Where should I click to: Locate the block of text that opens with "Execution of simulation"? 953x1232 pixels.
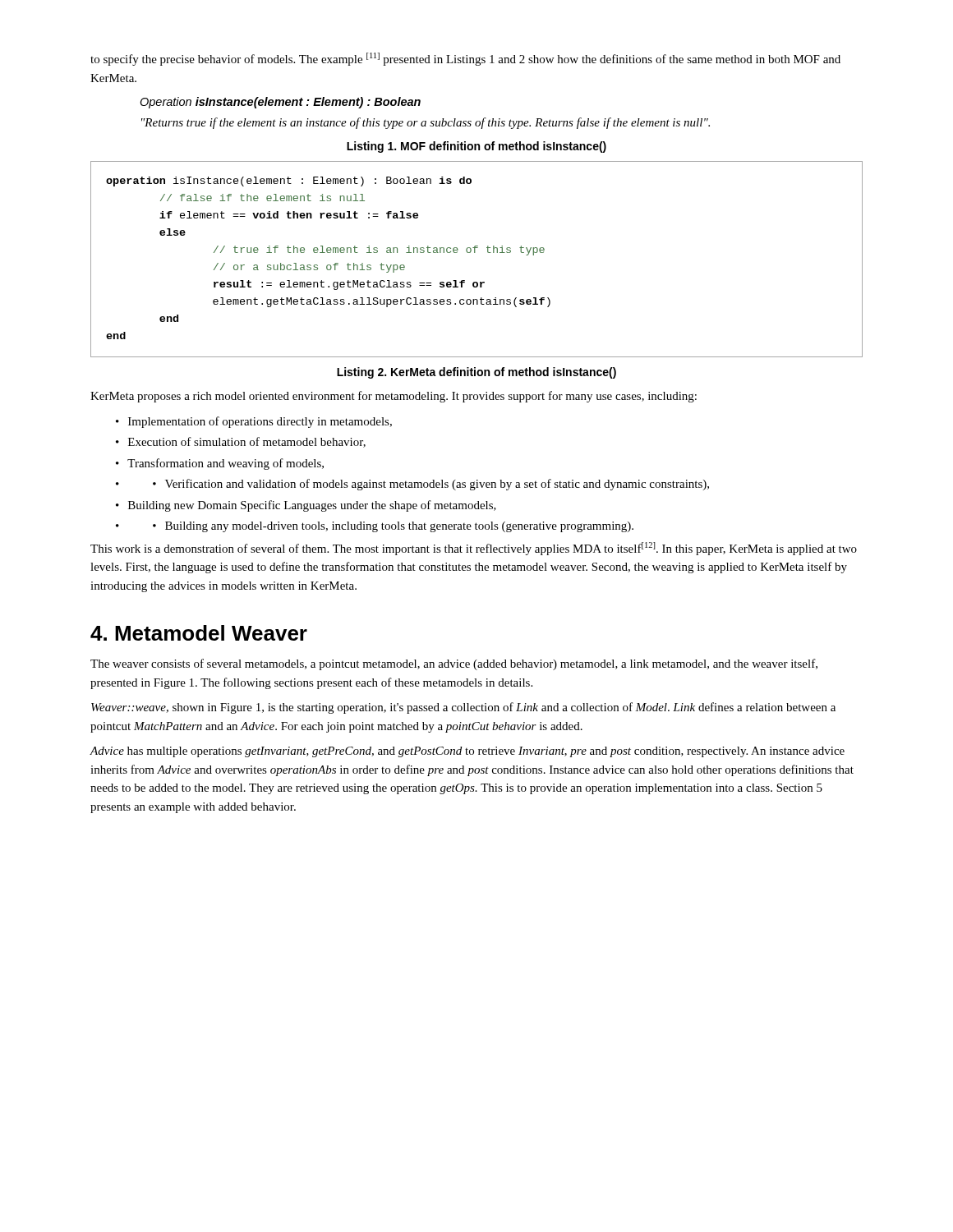[247, 442]
